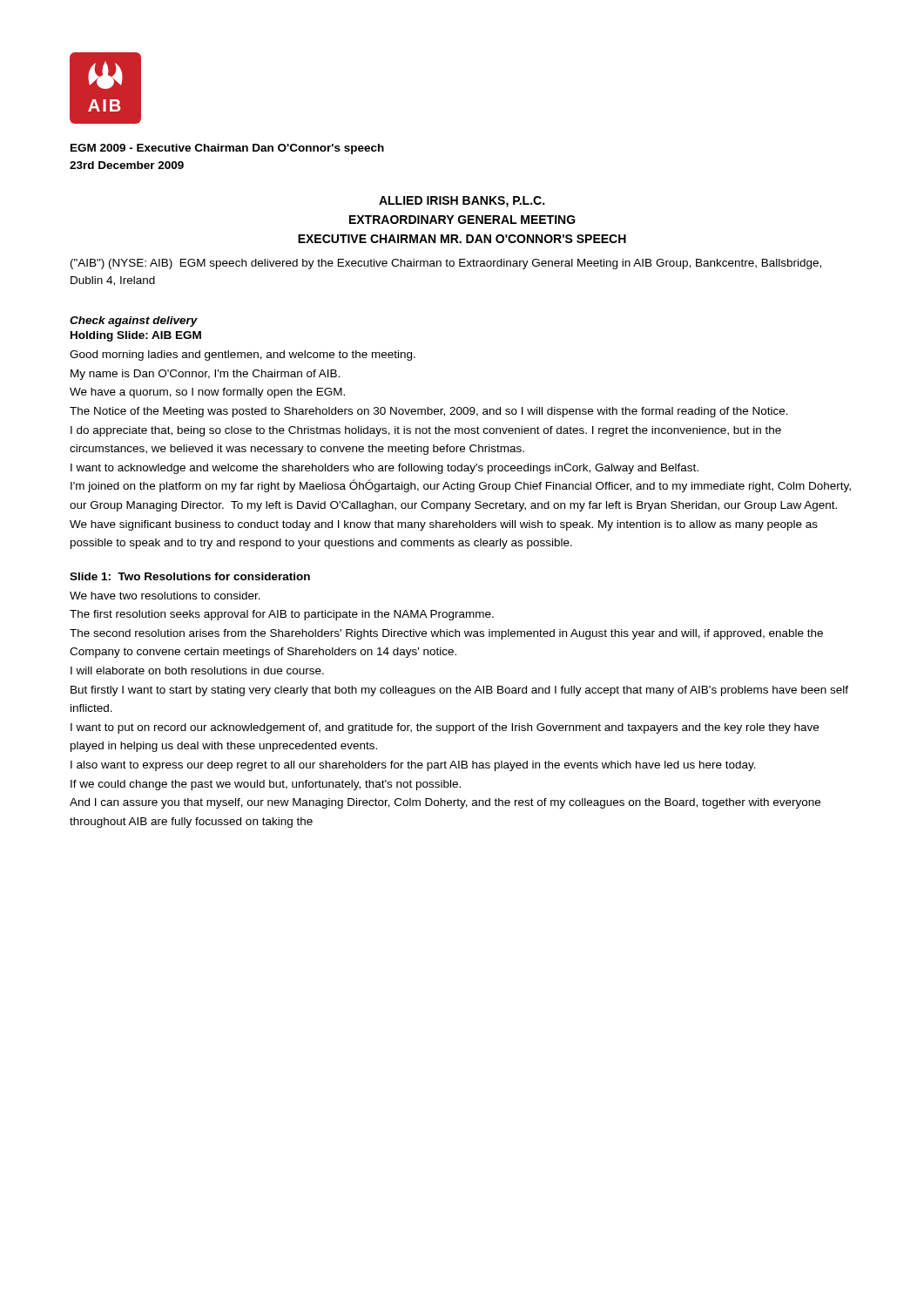Click on the region starting "EGM 2009 - Executive"

pyautogui.click(x=227, y=157)
